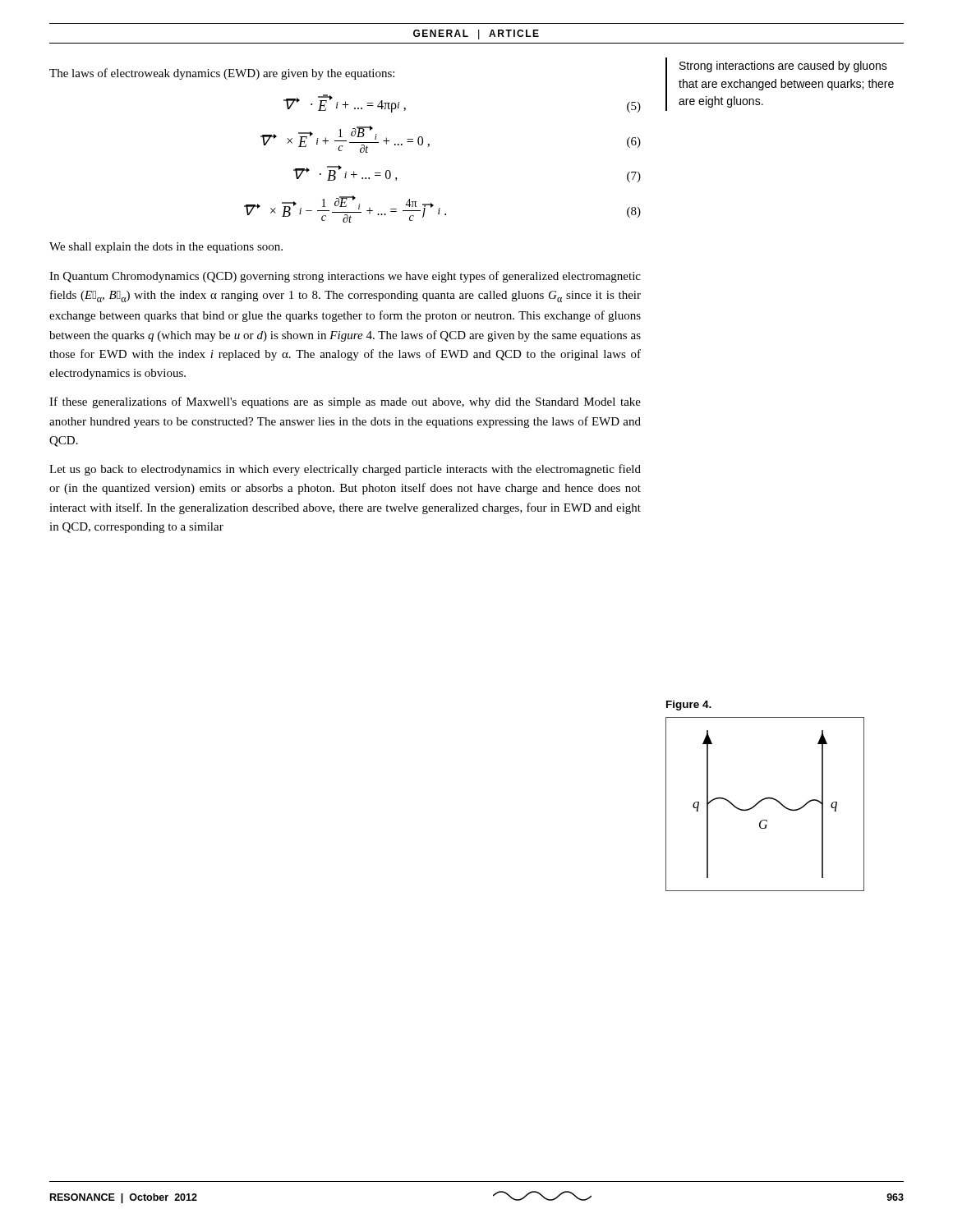Locate the formula that opens with "∇ · B i +"
The height and width of the screenshot is (1232, 953).
tap(354, 174)
